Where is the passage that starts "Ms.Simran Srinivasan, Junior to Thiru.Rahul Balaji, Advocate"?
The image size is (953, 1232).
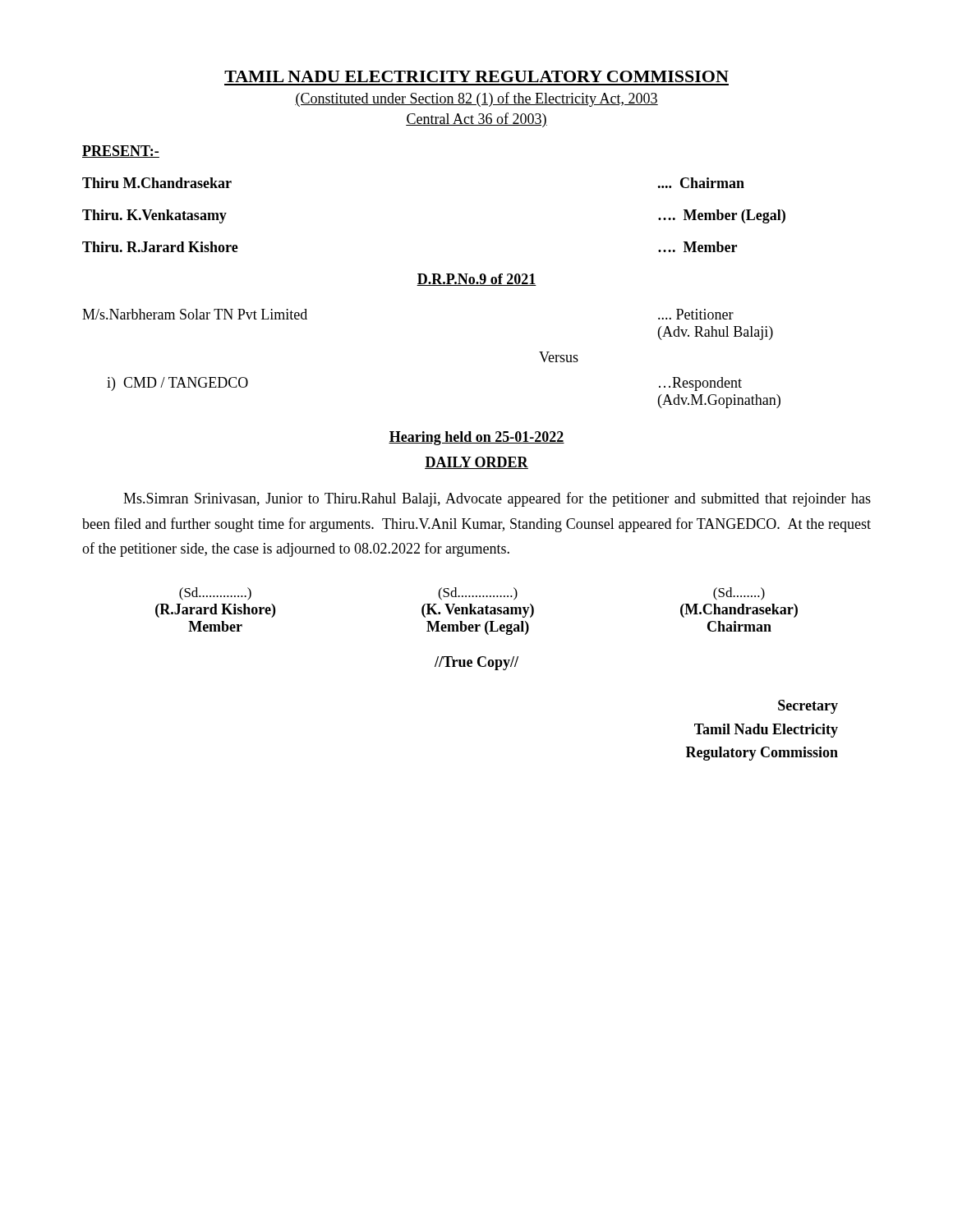point(476,524)
